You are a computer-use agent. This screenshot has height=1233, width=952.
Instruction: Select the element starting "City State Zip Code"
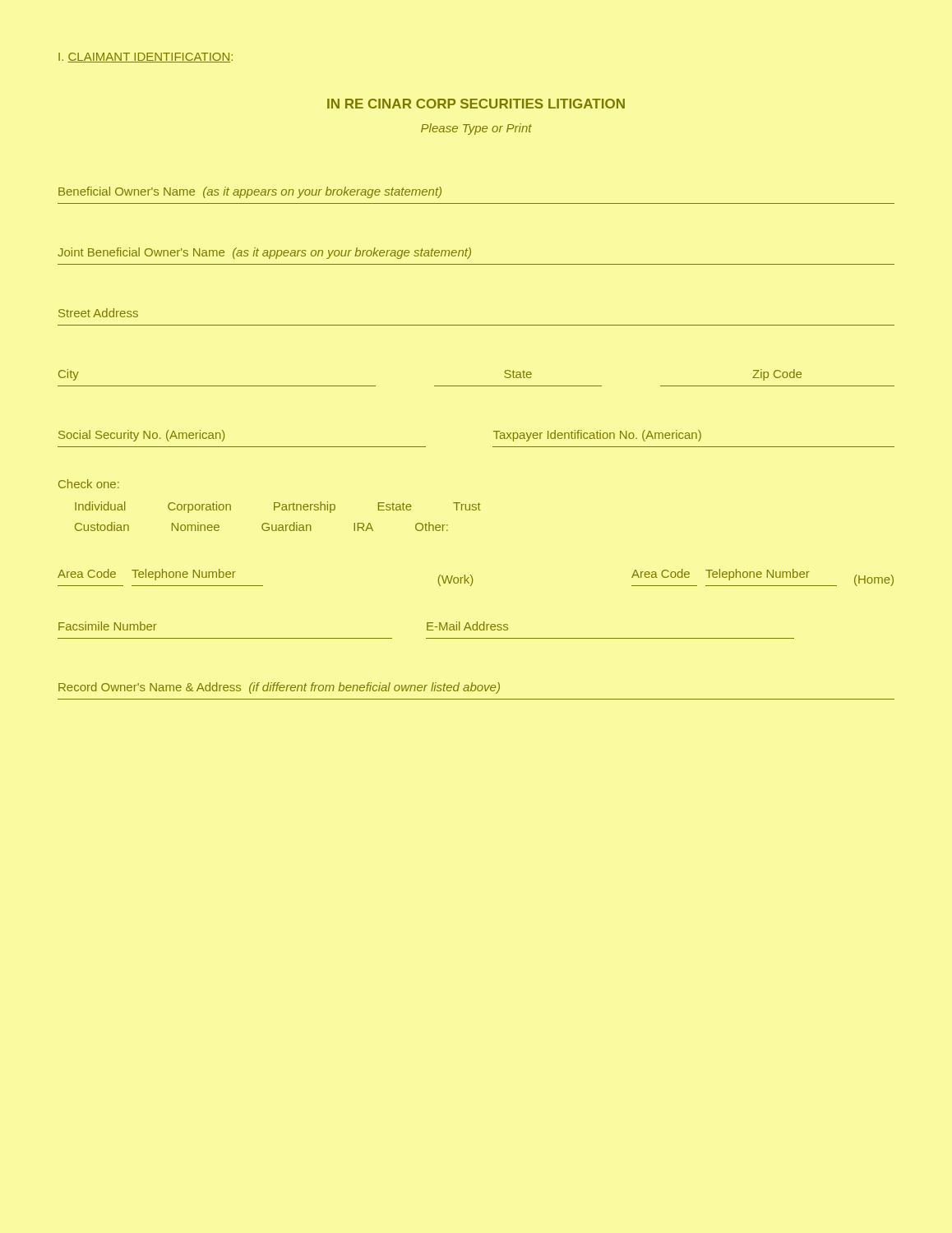click(x=476, y=376)
